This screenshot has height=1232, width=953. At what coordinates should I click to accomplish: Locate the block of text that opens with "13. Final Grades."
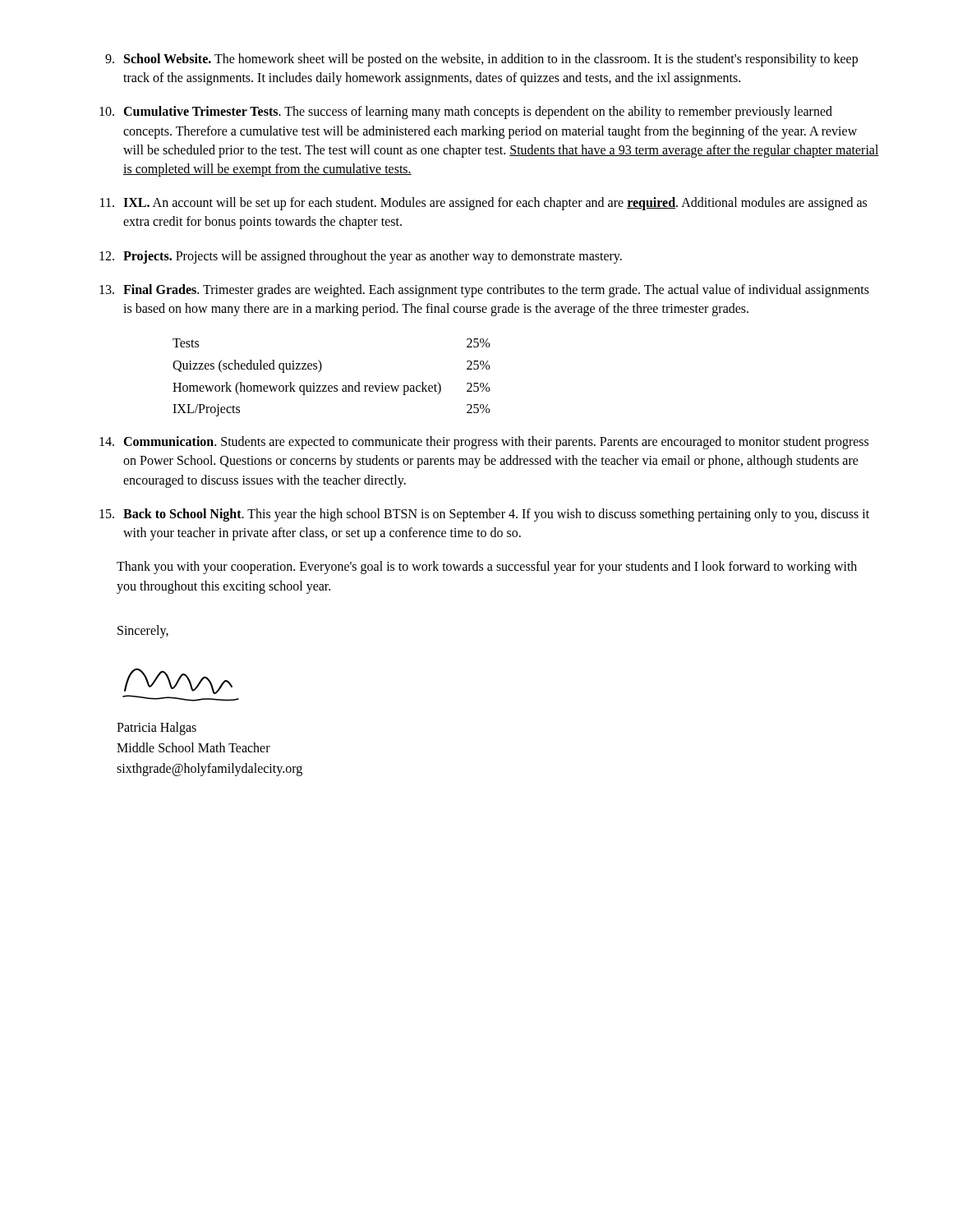click(476, 299)
